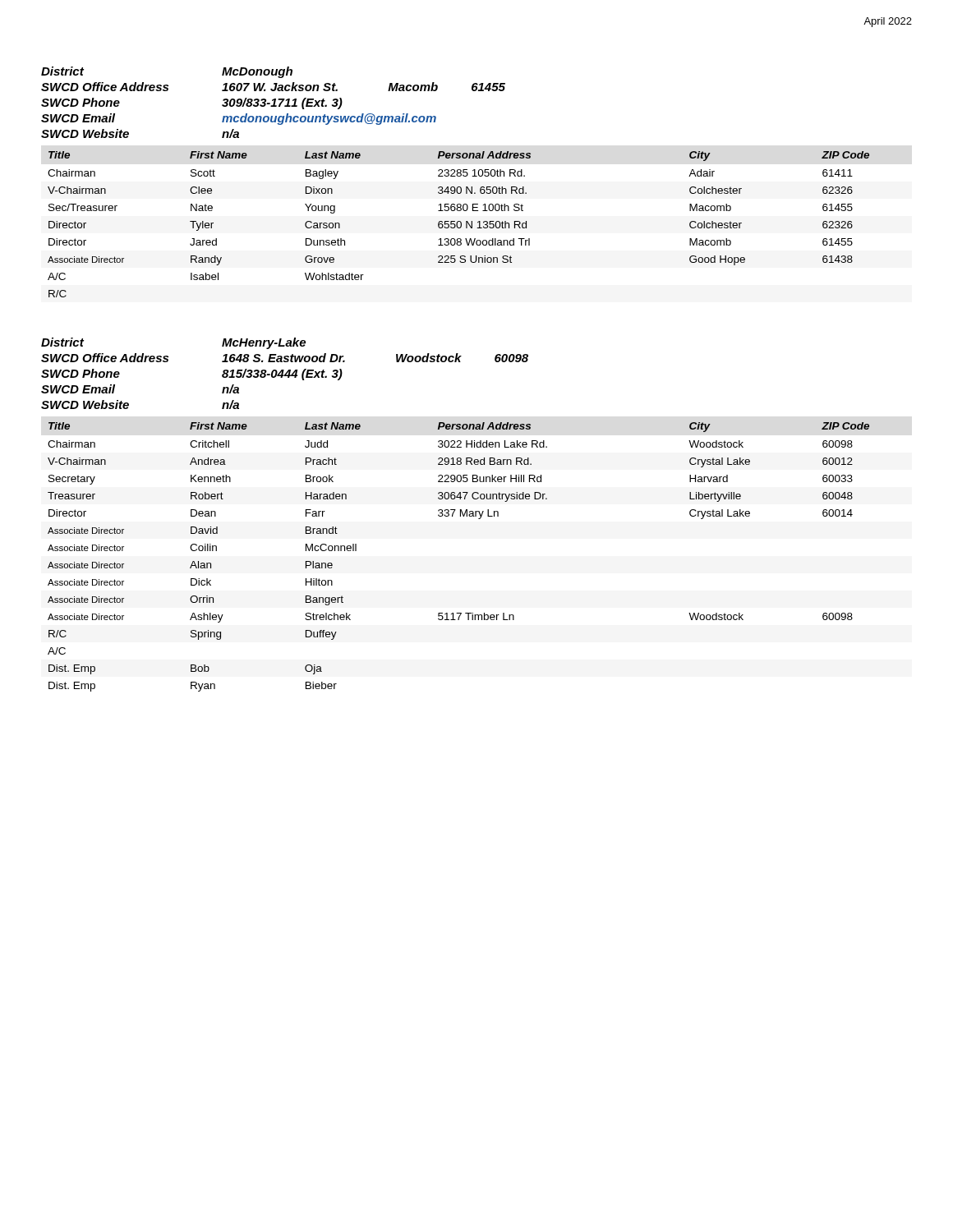Locate the text that reads "SWCD Phone 815/338-0444 (Ext. 3)"

[64, 374]
